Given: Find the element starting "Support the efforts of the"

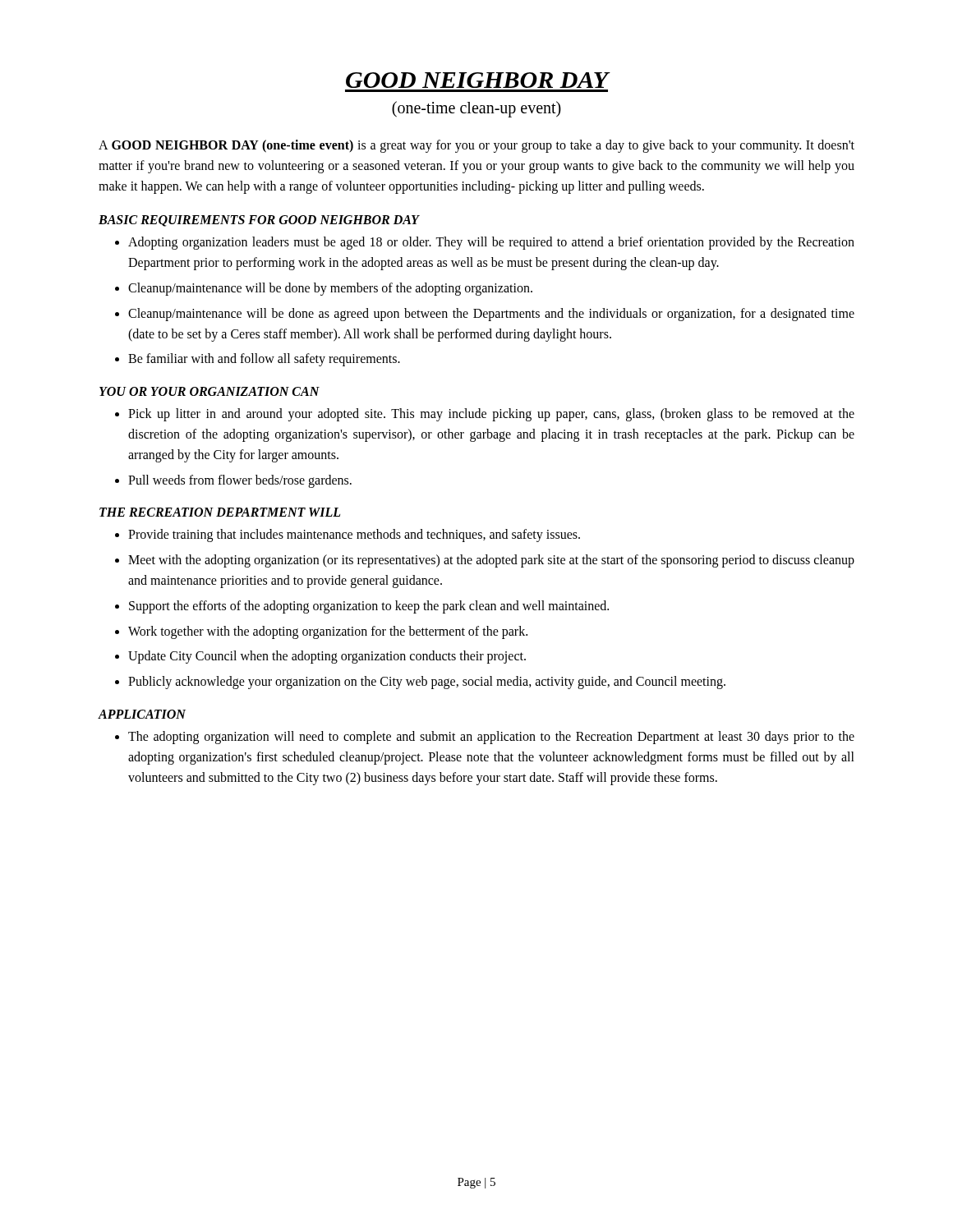Looking at the screenshot, I should (369, 606).
